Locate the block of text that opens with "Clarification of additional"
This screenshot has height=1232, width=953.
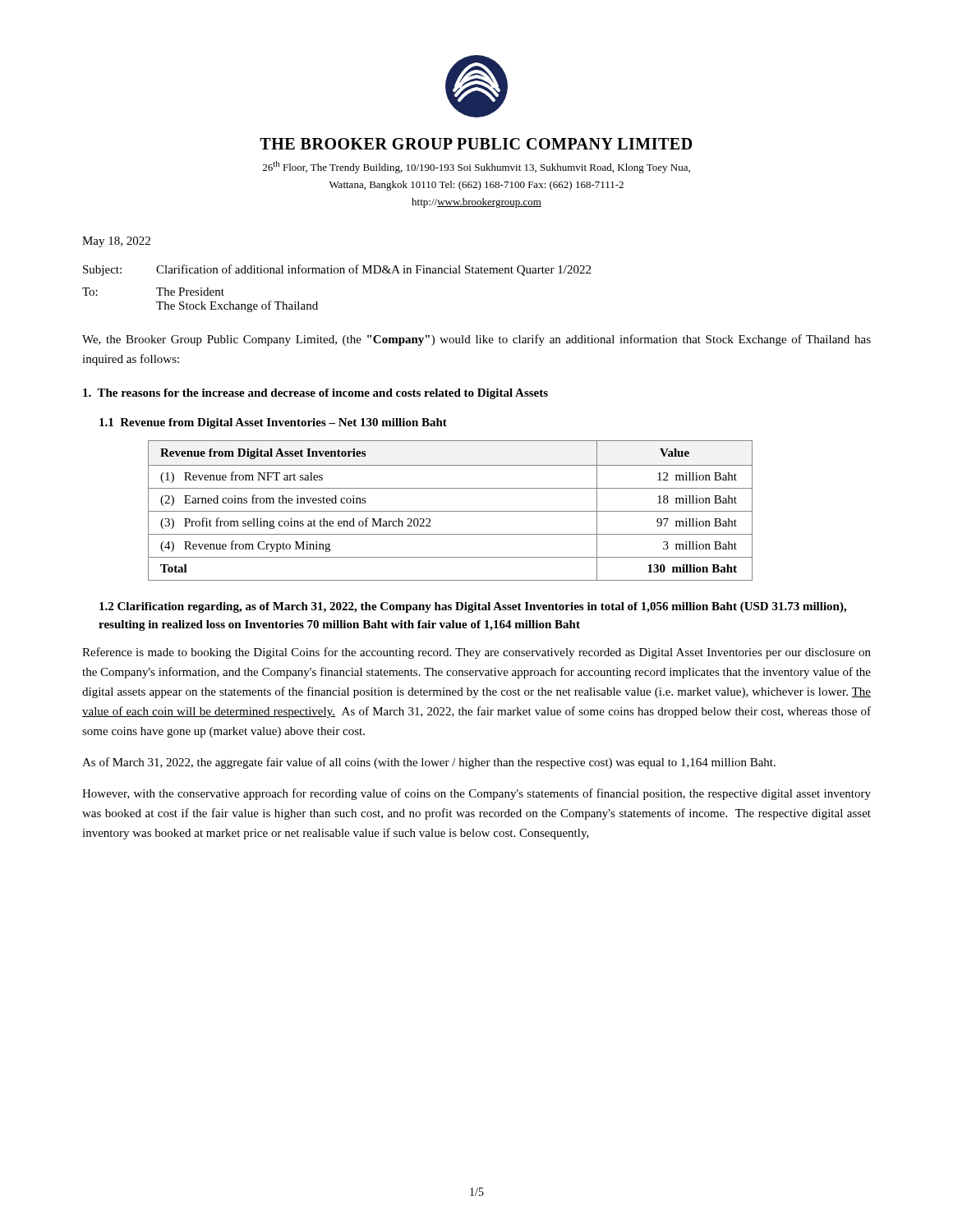(x=374, y=269)
